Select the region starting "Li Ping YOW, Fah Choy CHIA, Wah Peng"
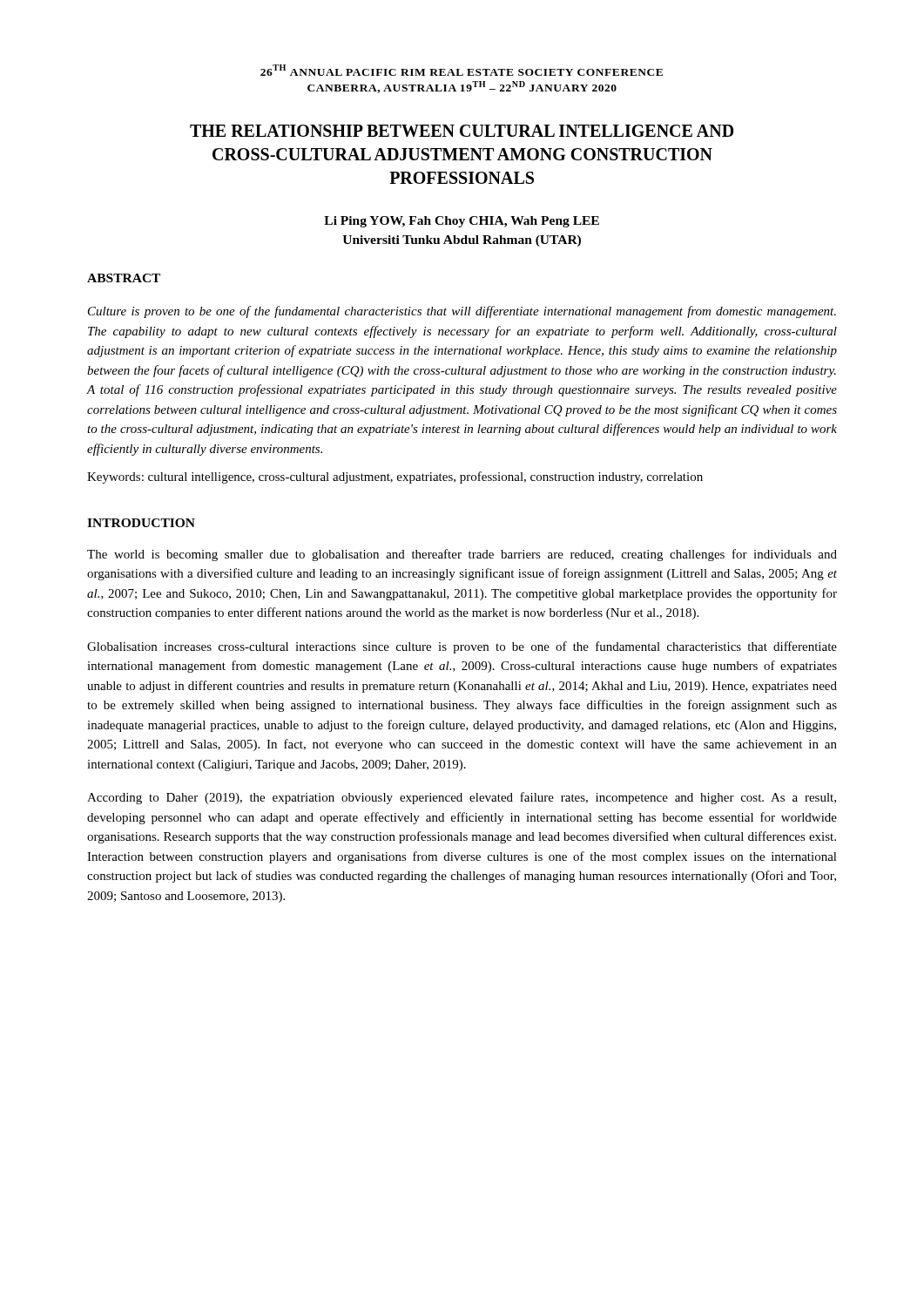 462,220
